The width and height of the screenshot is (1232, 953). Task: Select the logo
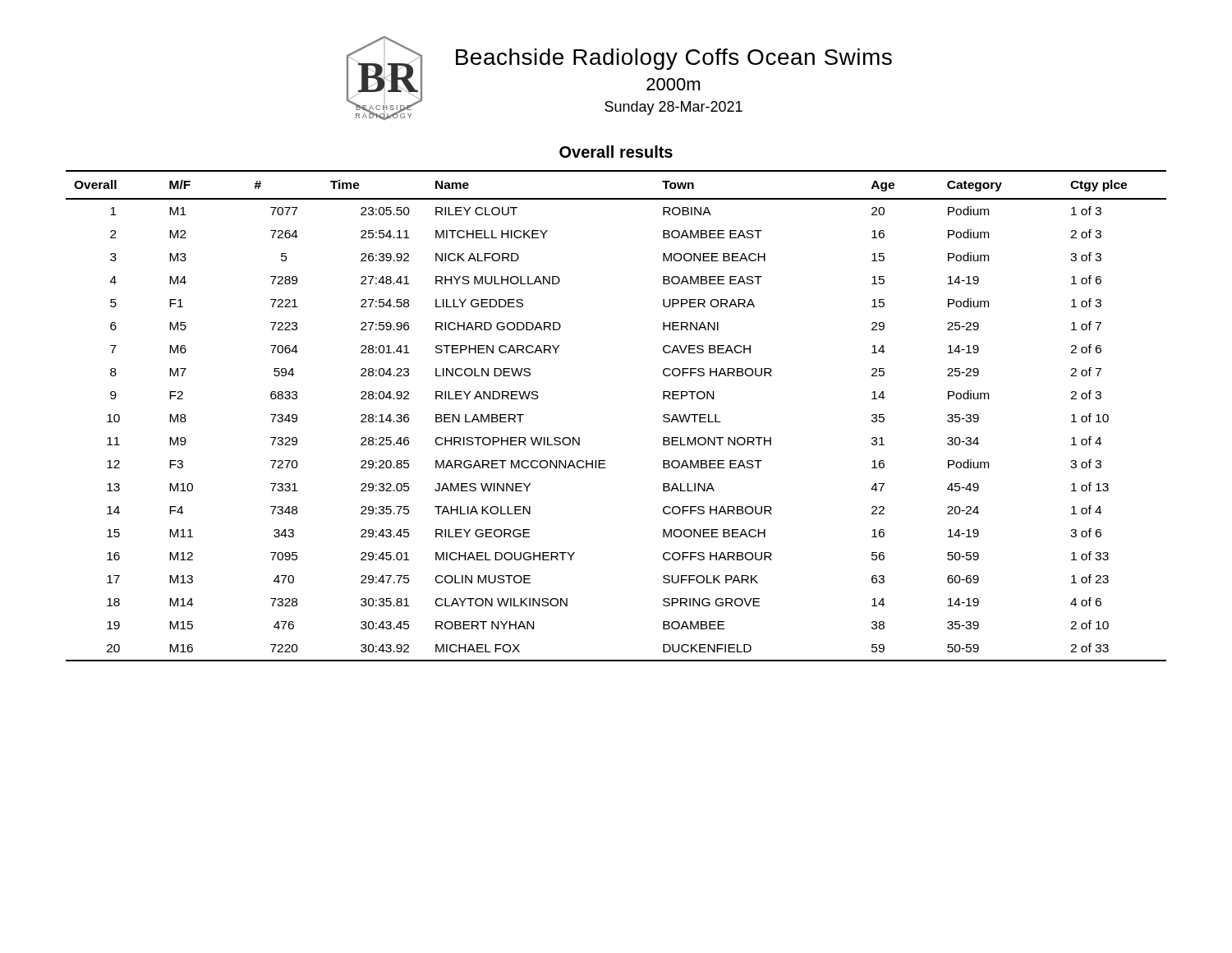click(384, 80)
